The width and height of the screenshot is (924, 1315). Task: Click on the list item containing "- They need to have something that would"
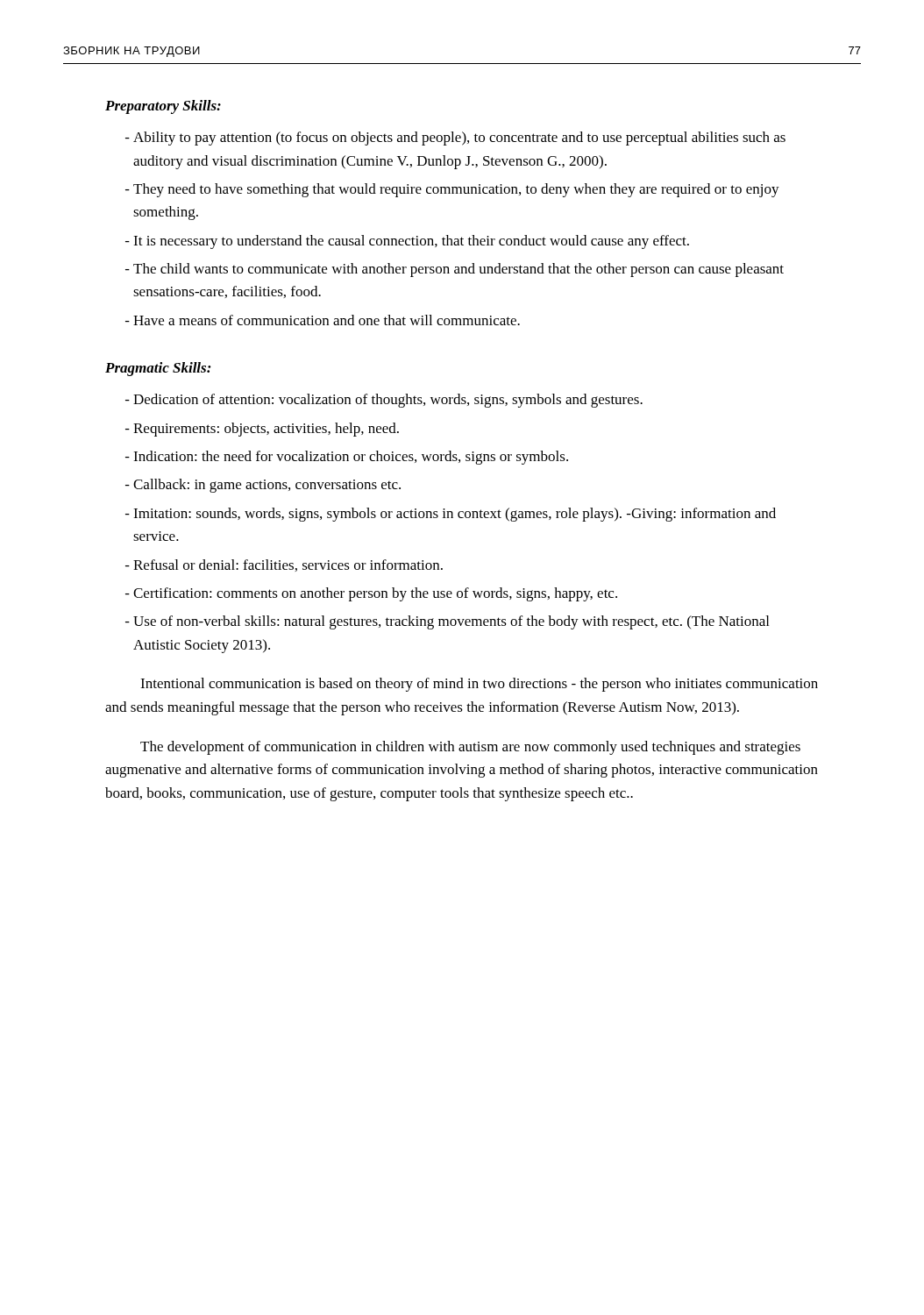point(462,201)
